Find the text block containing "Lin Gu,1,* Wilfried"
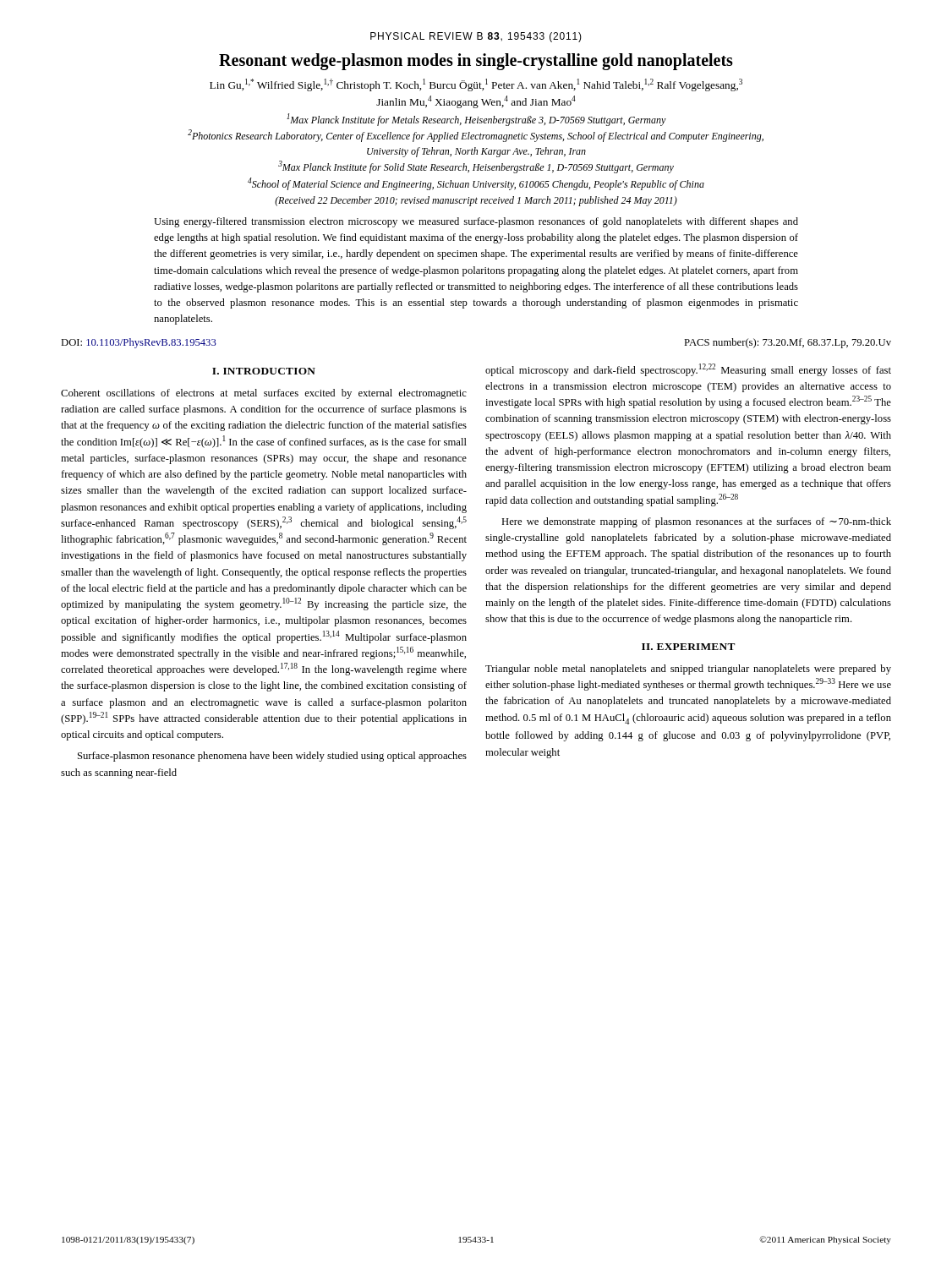Screen dimensions: 1268x952 click(x=476, y=93)
